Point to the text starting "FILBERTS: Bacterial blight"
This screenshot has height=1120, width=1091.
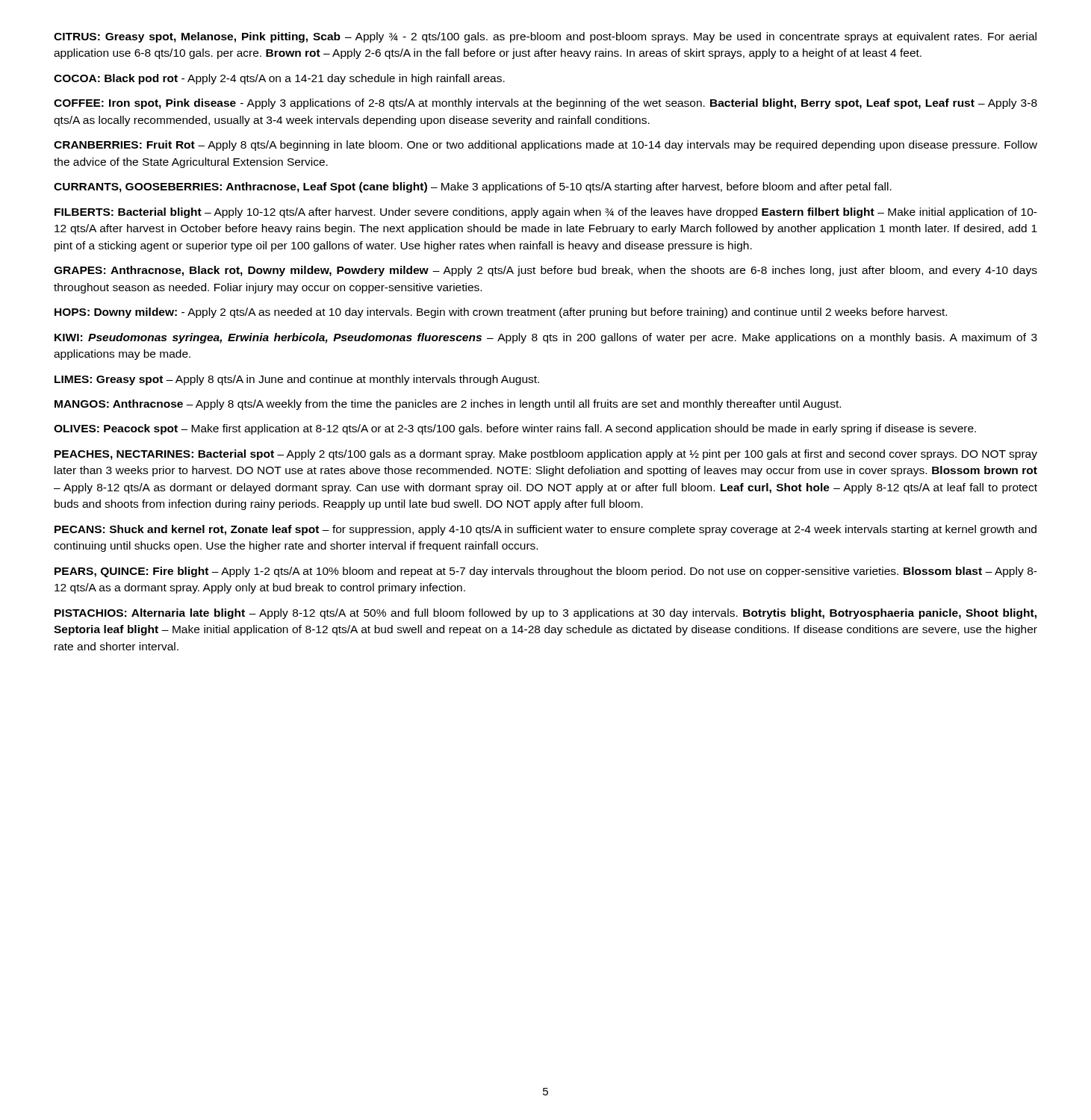pyautogui.click(x=546, y=228)
